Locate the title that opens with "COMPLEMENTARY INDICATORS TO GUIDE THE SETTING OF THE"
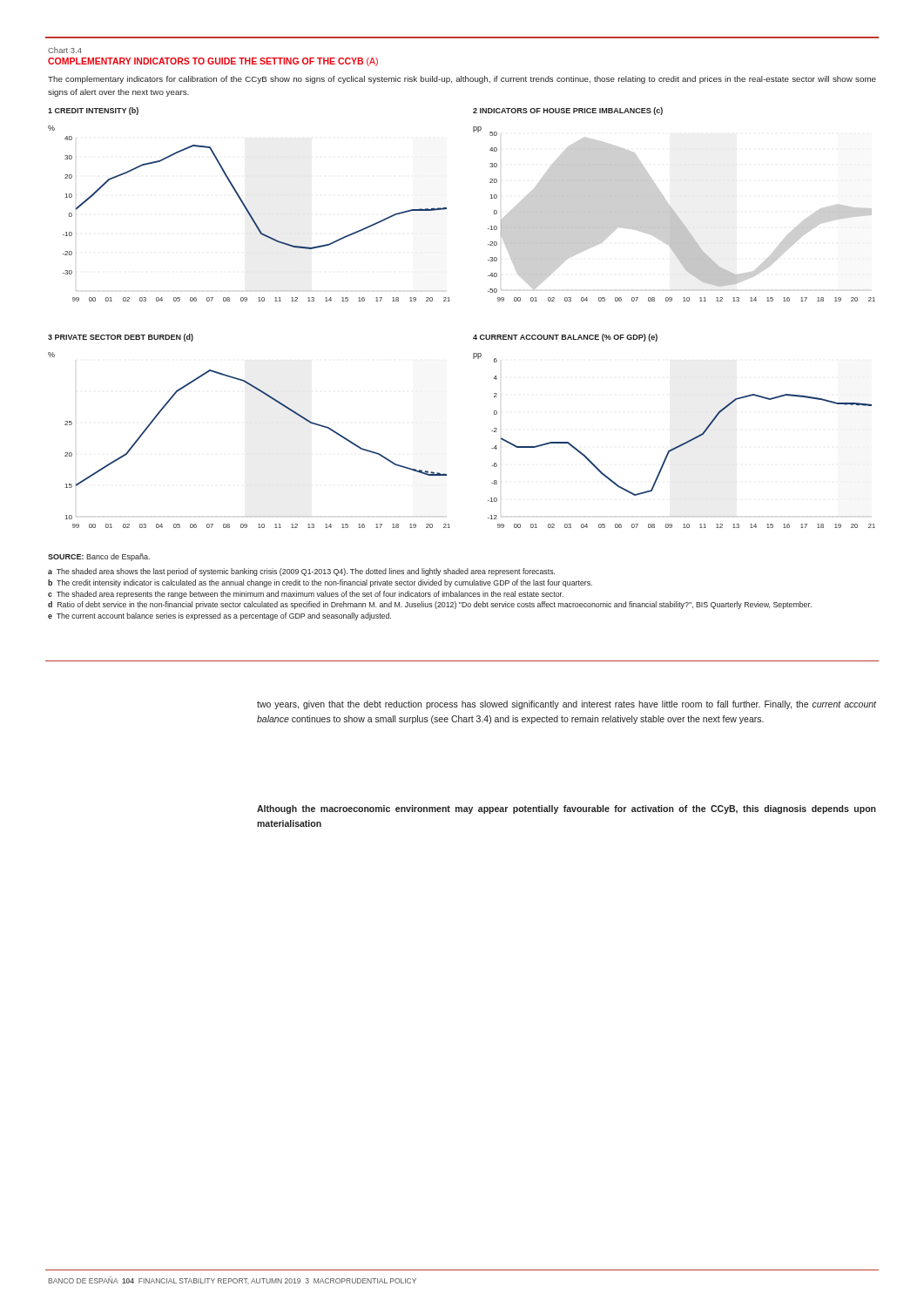Viewport: 924px width, 1307px height. pyautogui.click(x=213, y=61)
